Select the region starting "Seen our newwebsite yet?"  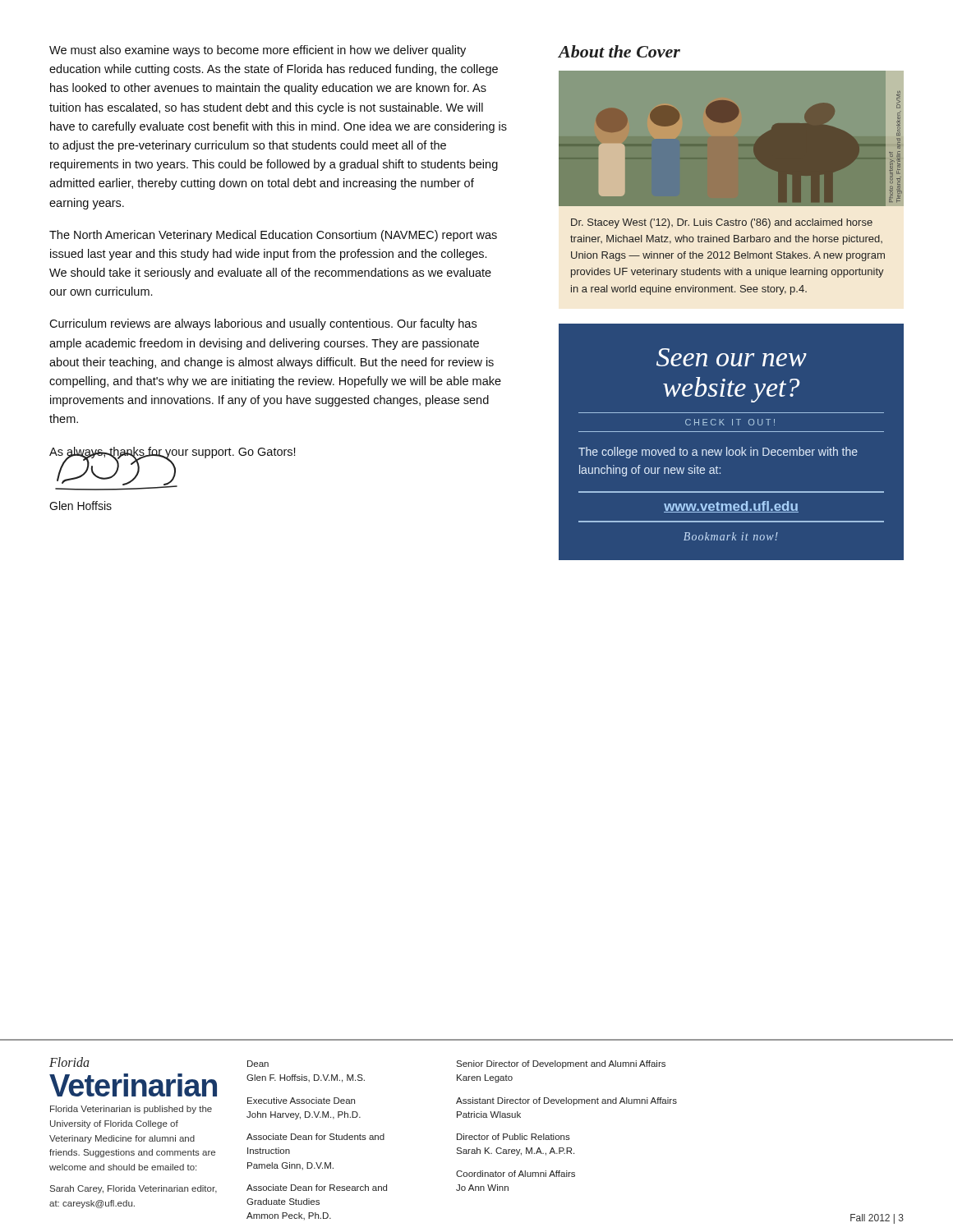pyautogui.click(x=731, y=372)
